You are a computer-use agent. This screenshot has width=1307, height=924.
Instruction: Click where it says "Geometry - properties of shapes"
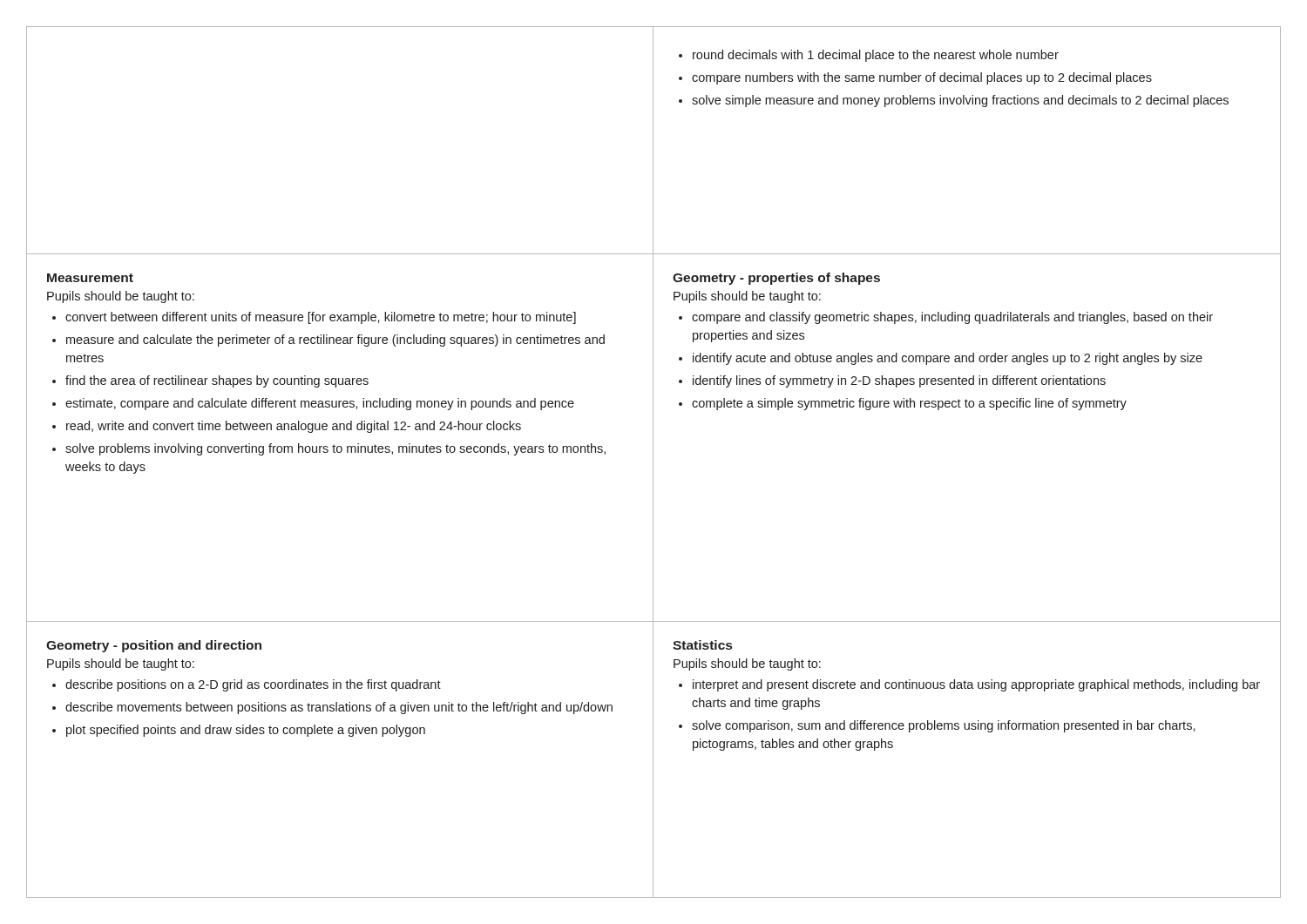(777, 278)
